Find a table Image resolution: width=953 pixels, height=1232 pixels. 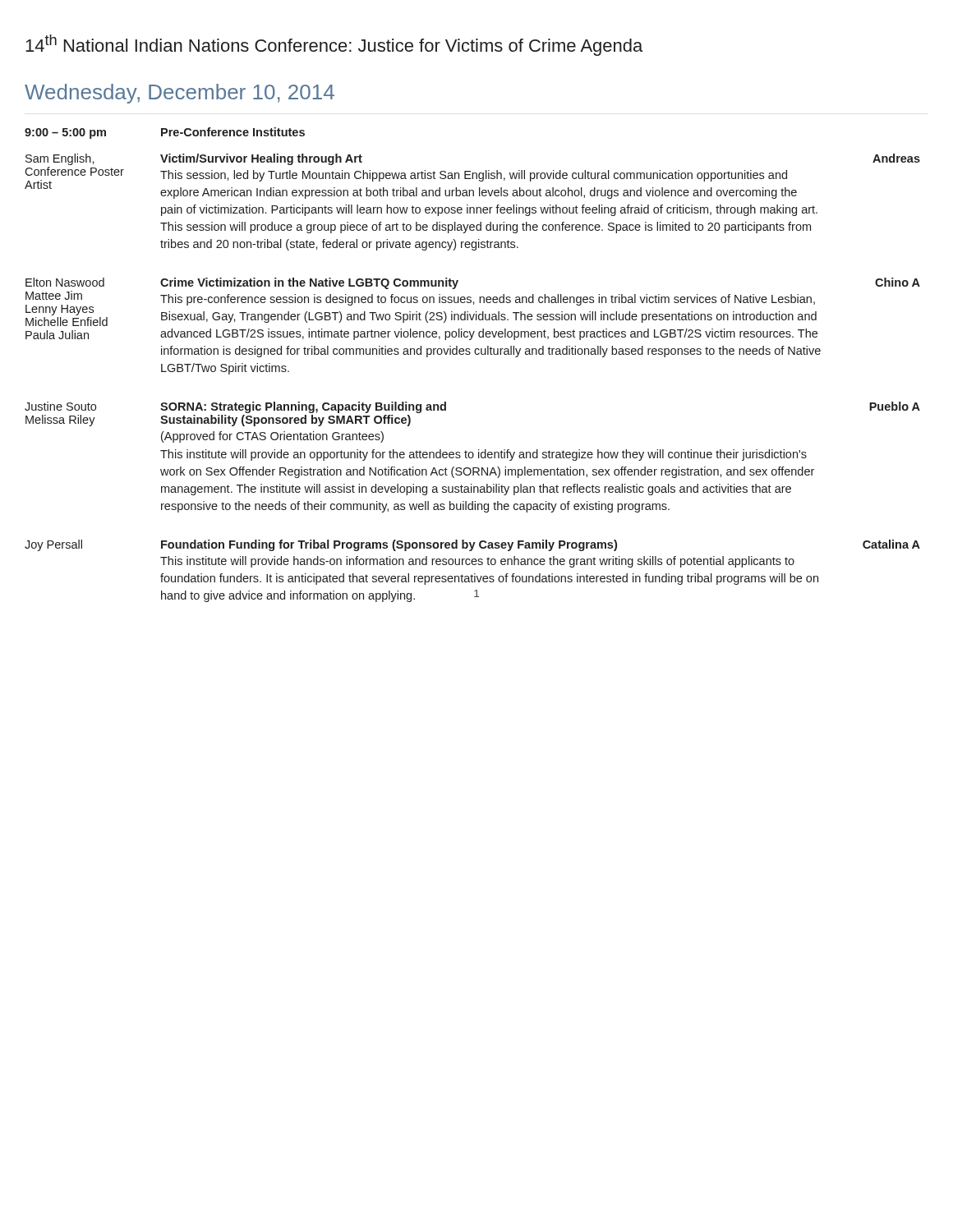(x=476, y=366)
